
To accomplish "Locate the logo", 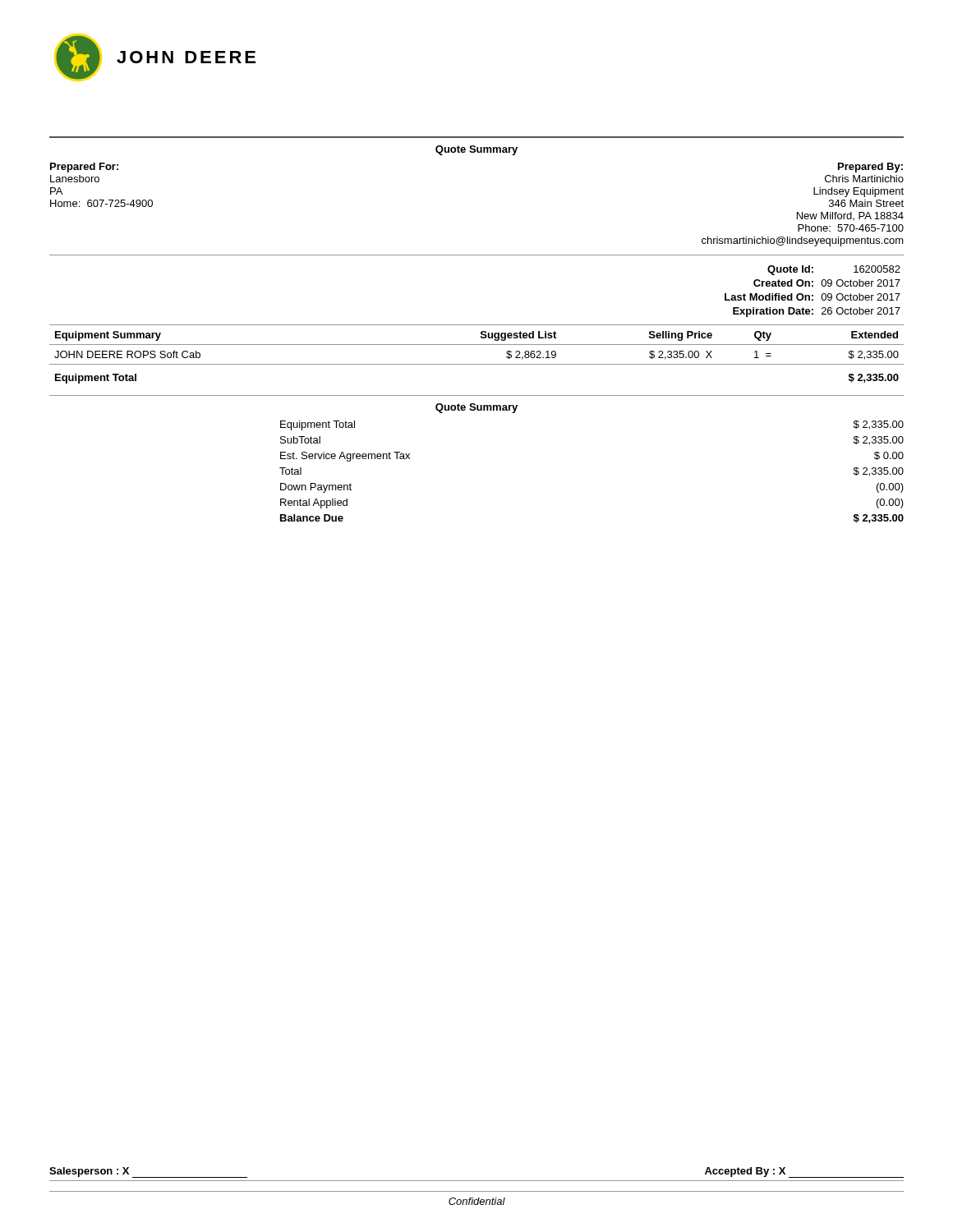I will coord(476,58).
